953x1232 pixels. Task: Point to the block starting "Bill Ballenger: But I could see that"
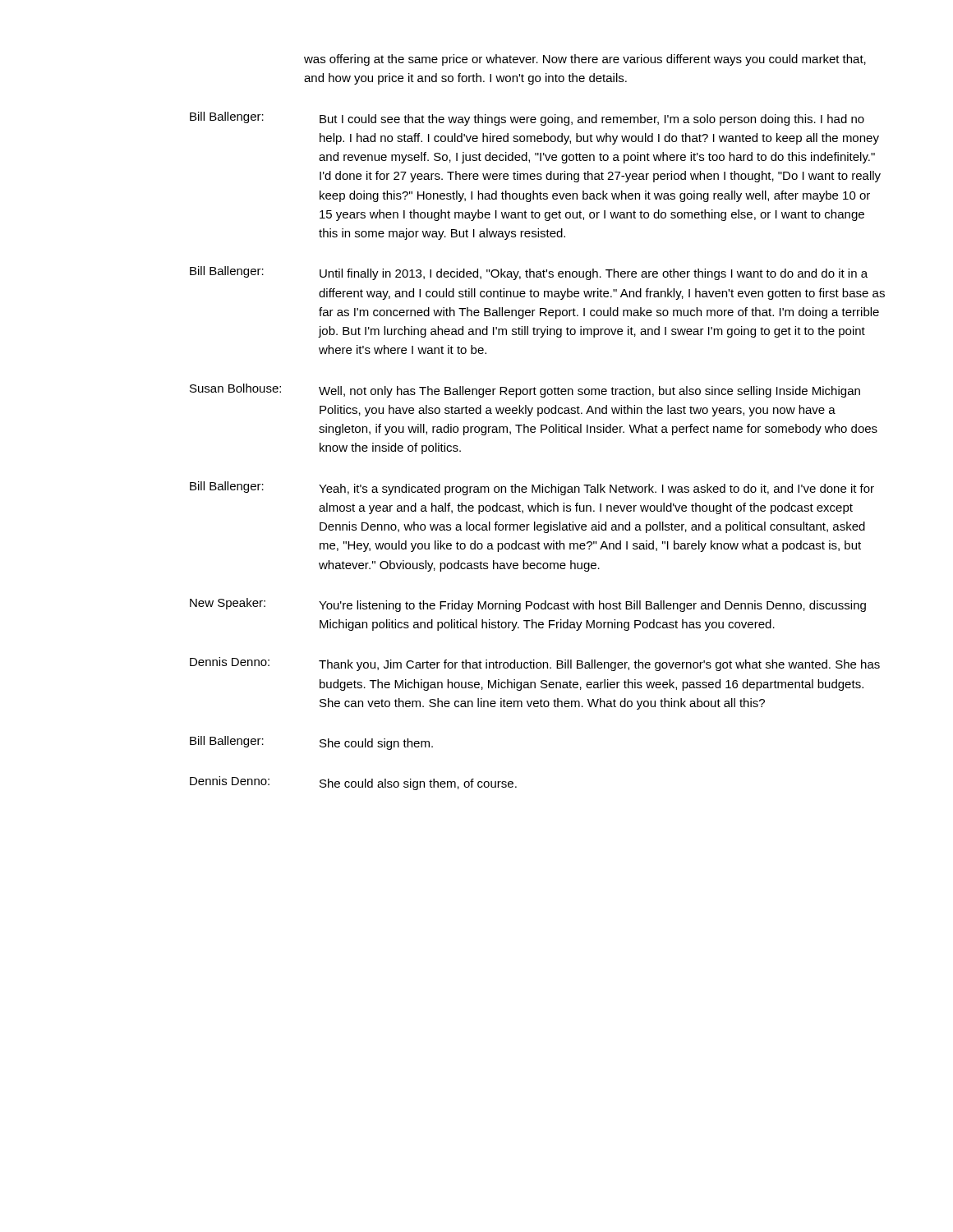click(x=538, y=176)
